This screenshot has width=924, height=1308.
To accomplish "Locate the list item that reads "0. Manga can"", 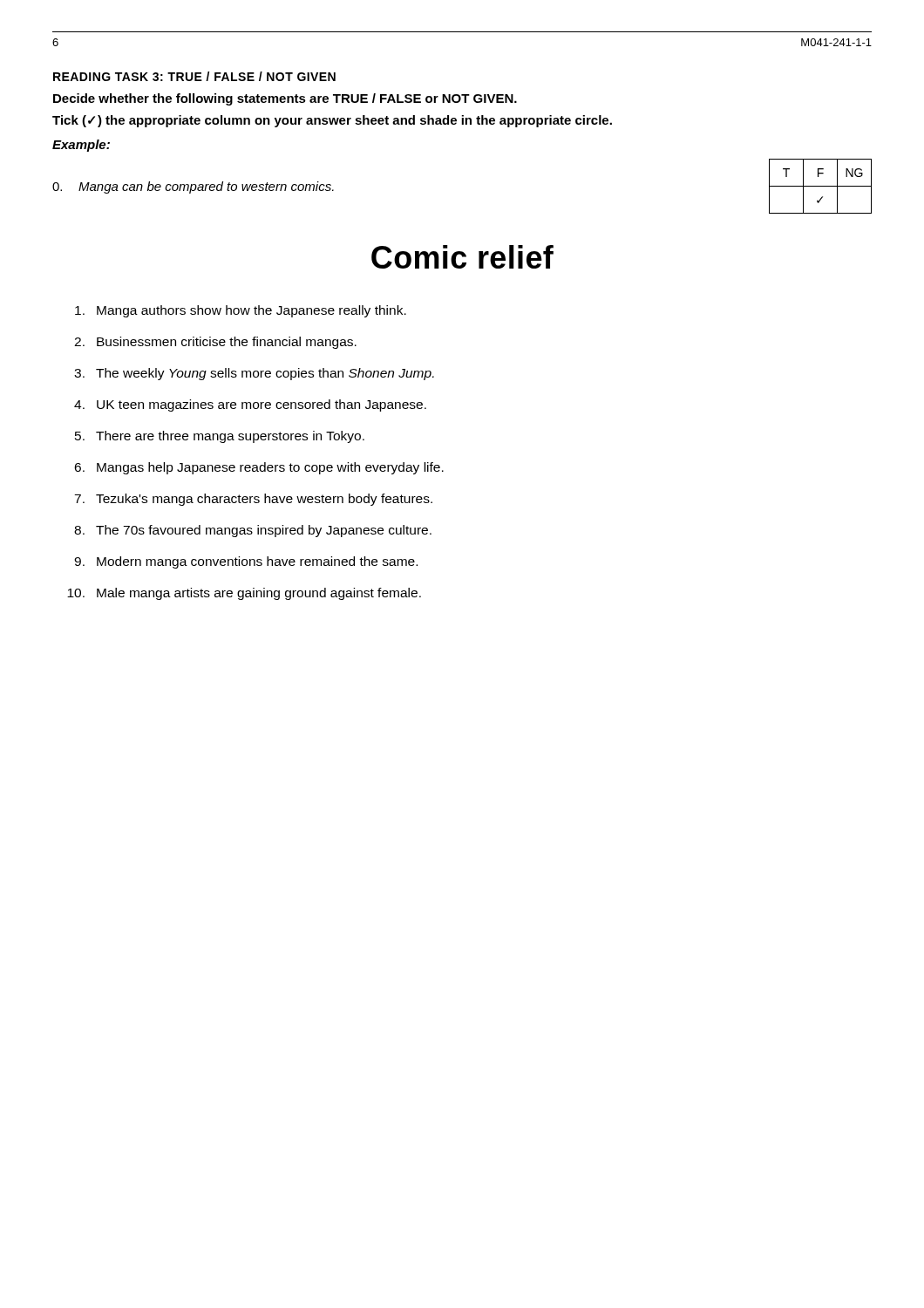I will tap(193, 187).
